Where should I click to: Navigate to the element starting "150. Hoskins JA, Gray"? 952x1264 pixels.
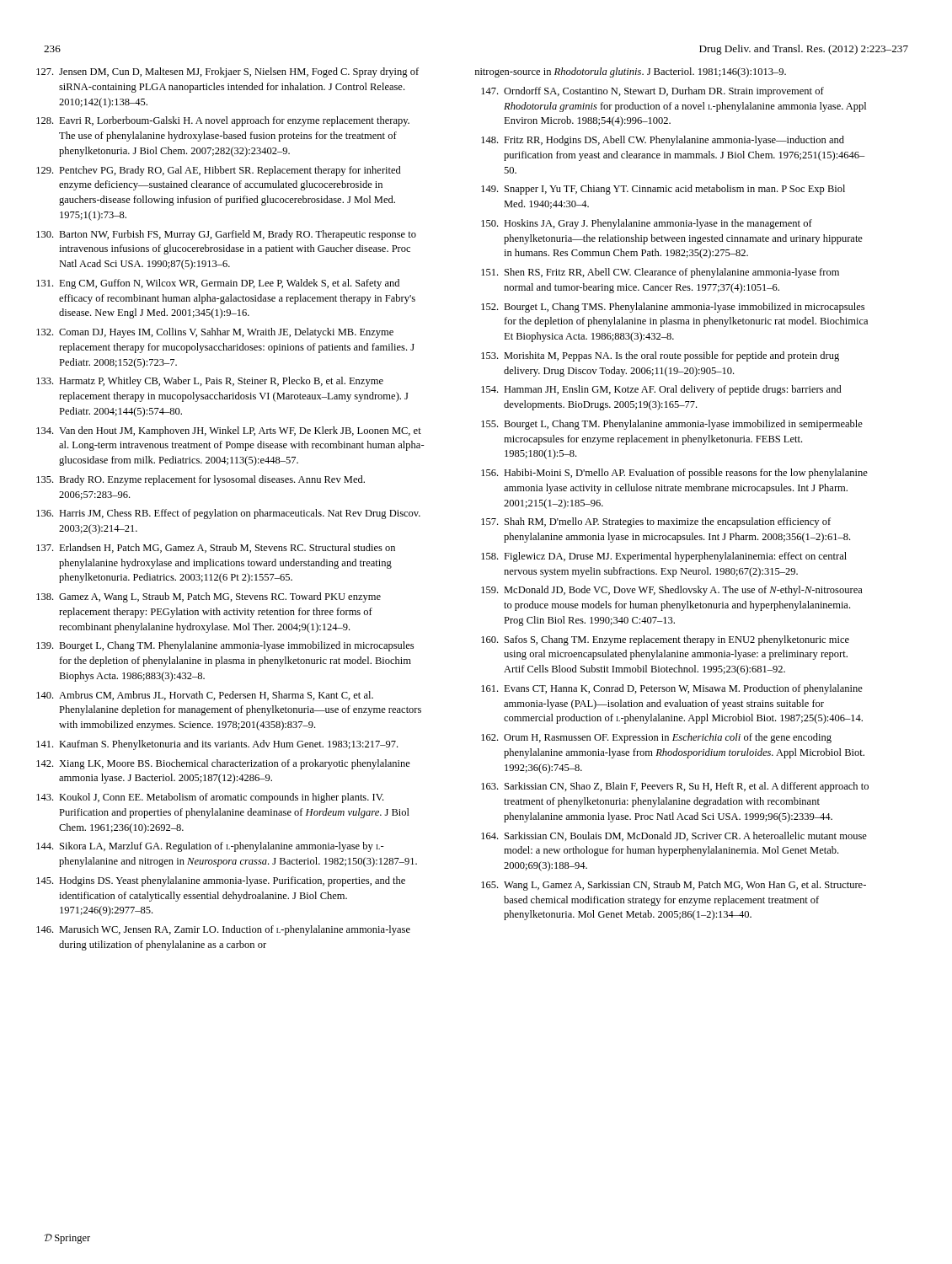click(x=671, y=239)
